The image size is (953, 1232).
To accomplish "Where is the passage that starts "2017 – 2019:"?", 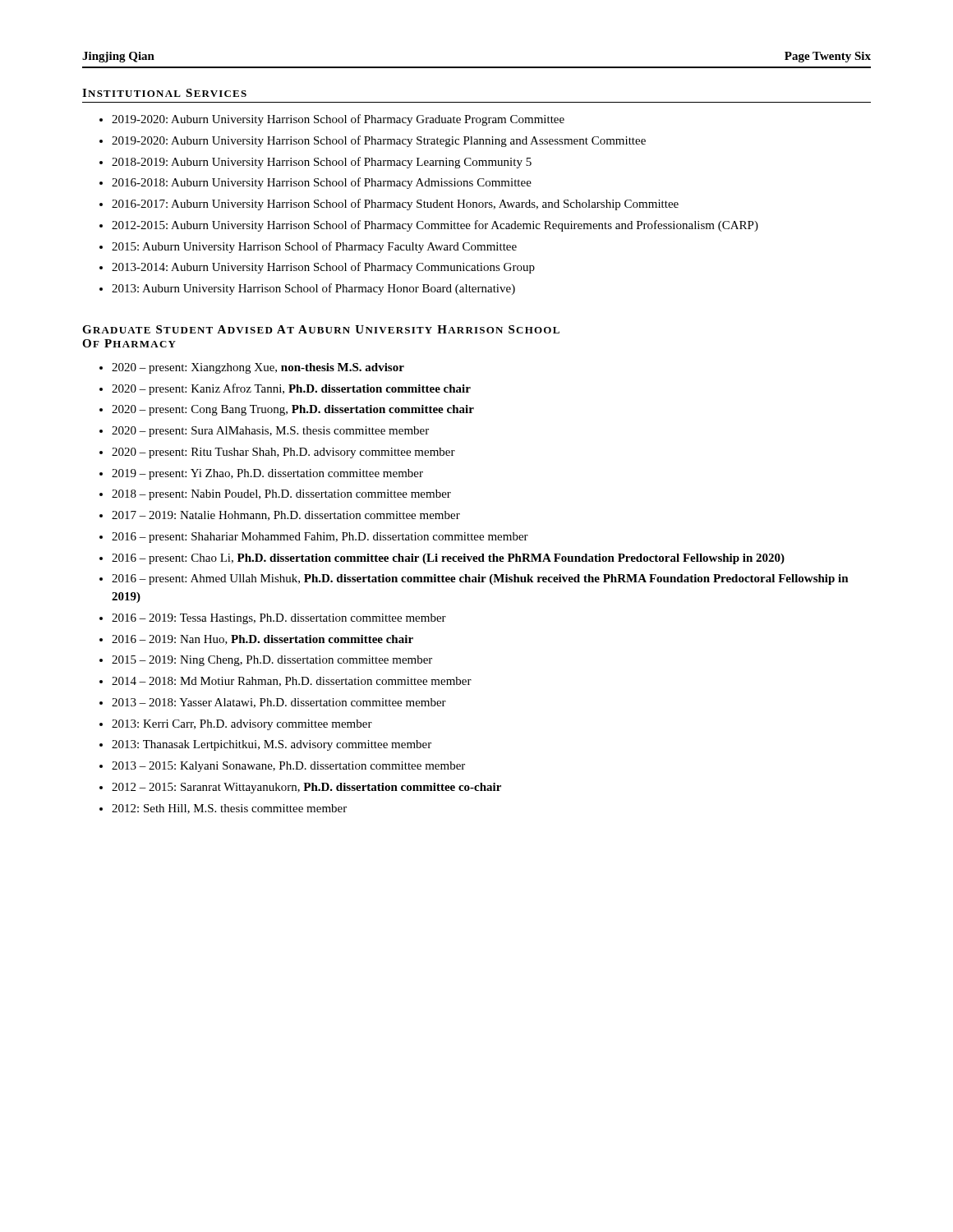I will [286, 515].
